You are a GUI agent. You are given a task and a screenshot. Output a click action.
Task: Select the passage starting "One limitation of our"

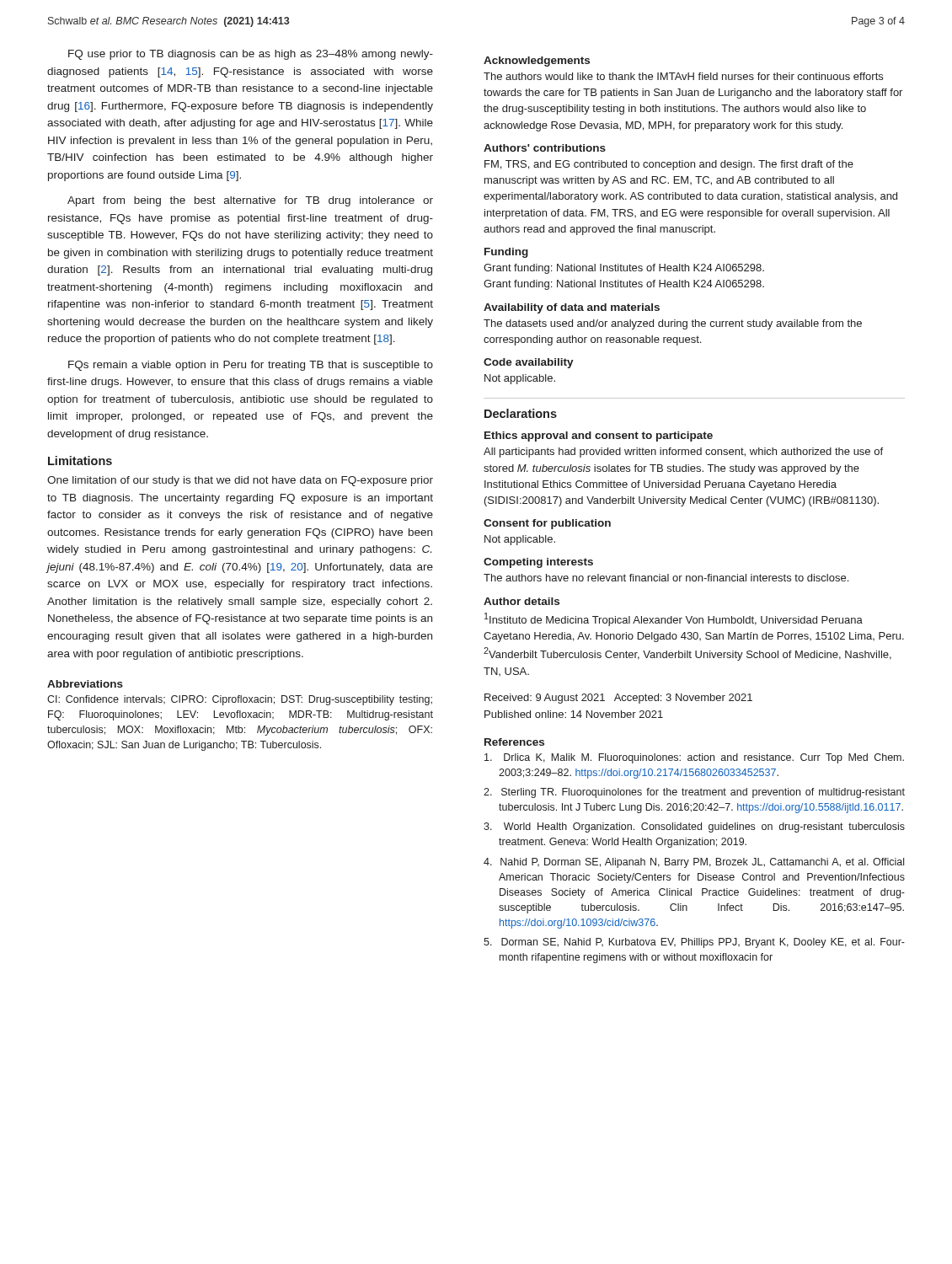click(x=240, y=567)
